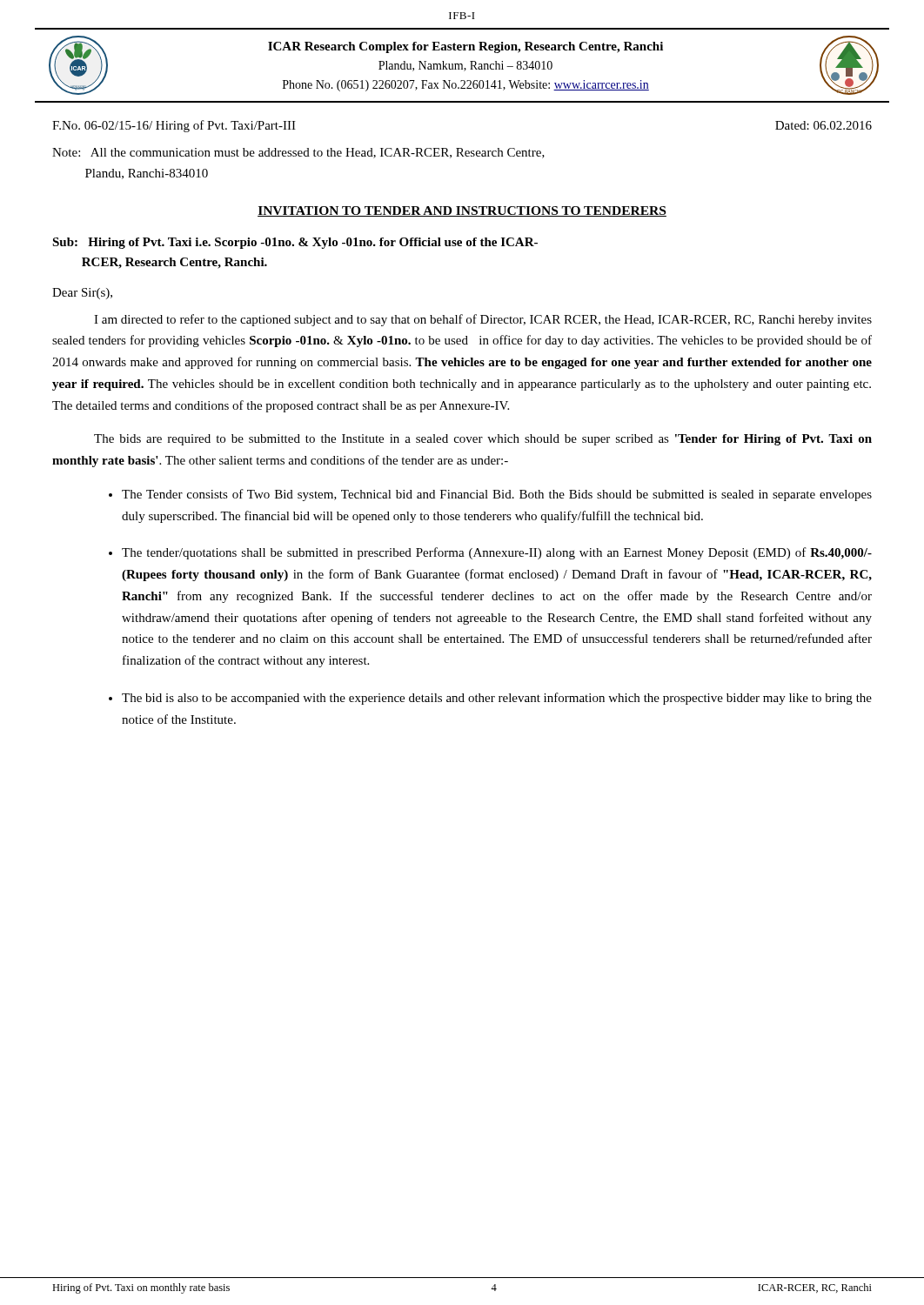Locate the block of text that opens with "ICAR Research Complex for Eastern Region, Research Centre,"
This screenshot has height=1305, width=924.
(465, 65)
